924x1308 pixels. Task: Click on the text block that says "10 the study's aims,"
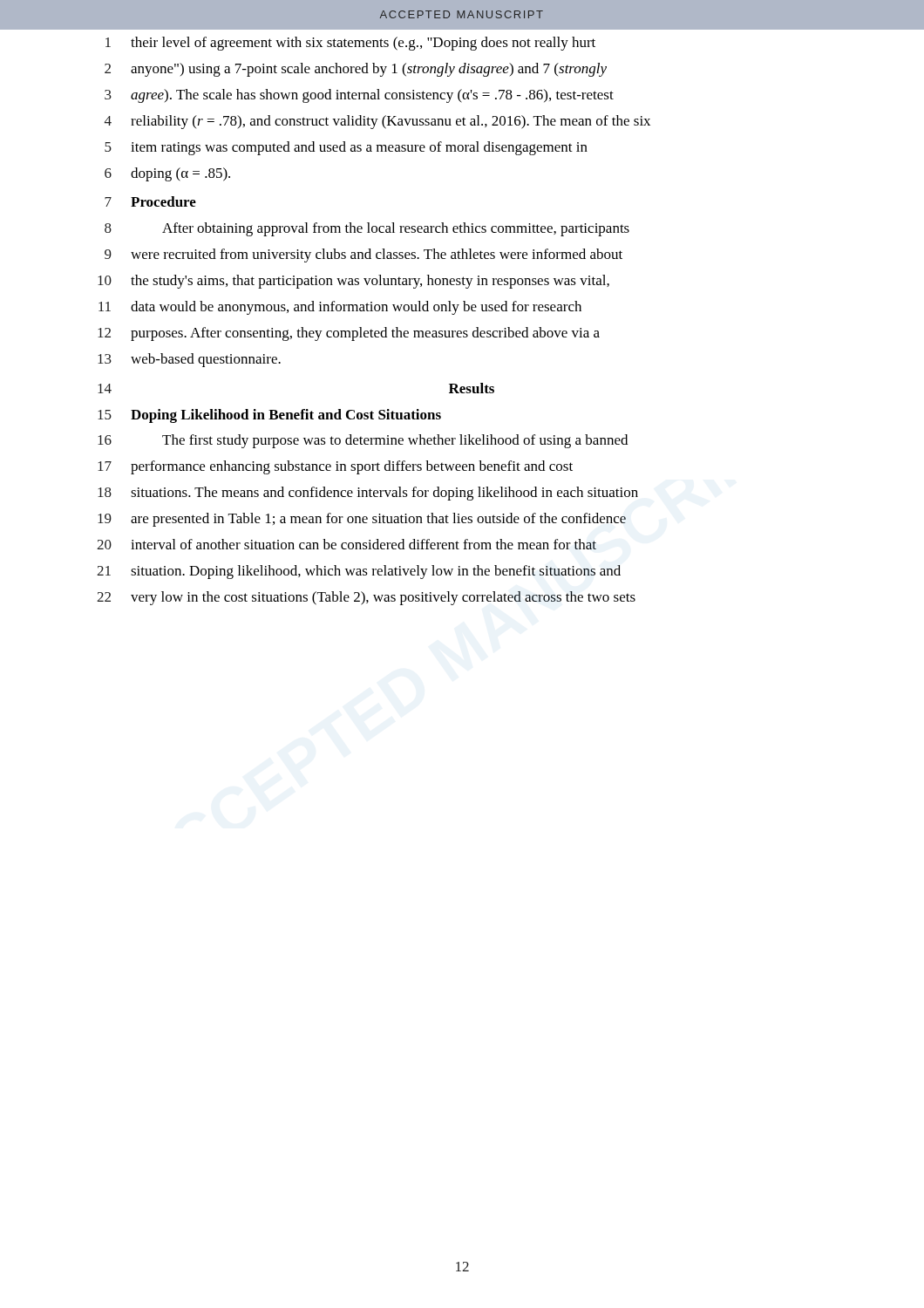tap(462, 281)
